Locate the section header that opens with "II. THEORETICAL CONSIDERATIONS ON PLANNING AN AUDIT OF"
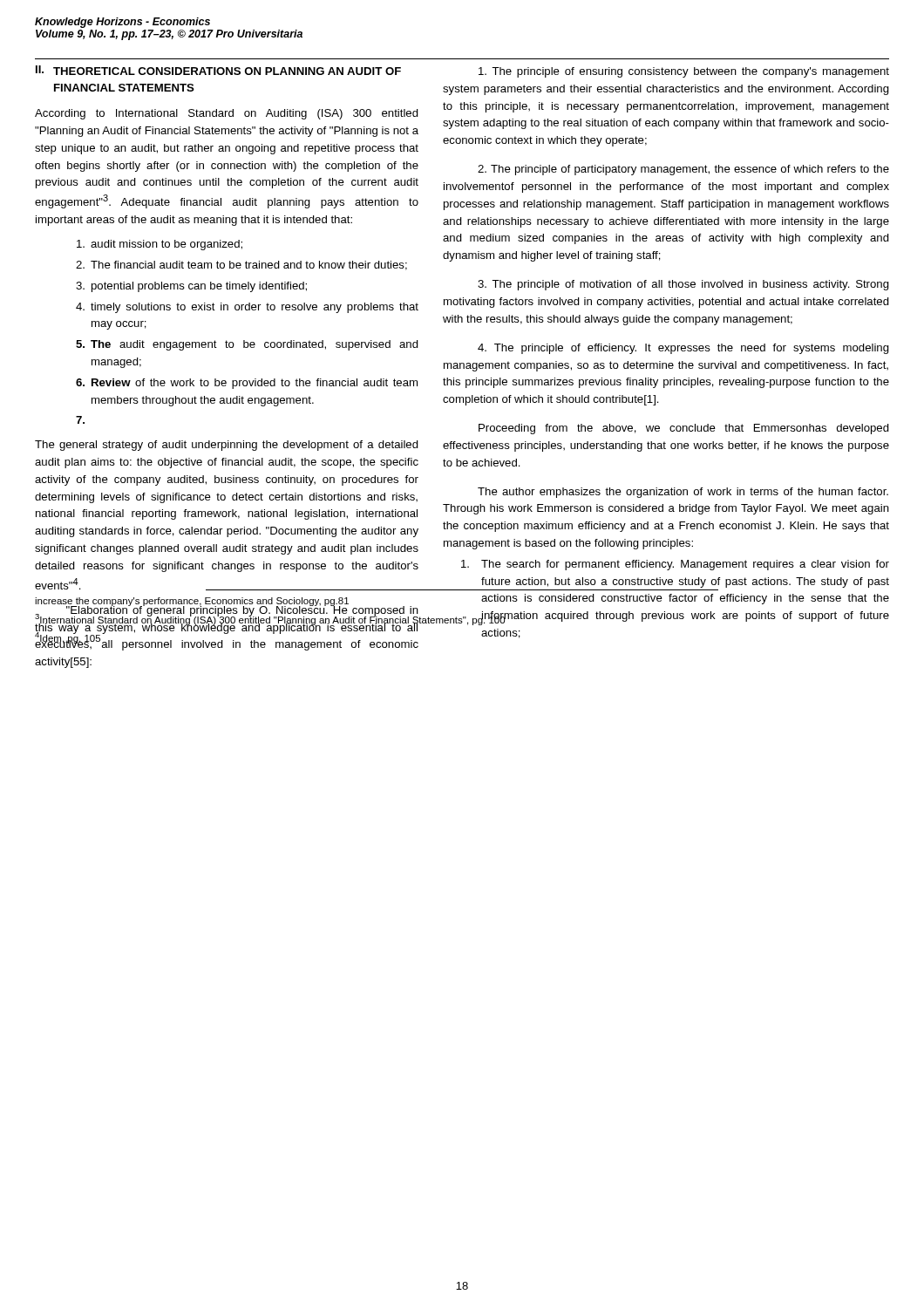 pyautogui.click(x=227, y=79)
